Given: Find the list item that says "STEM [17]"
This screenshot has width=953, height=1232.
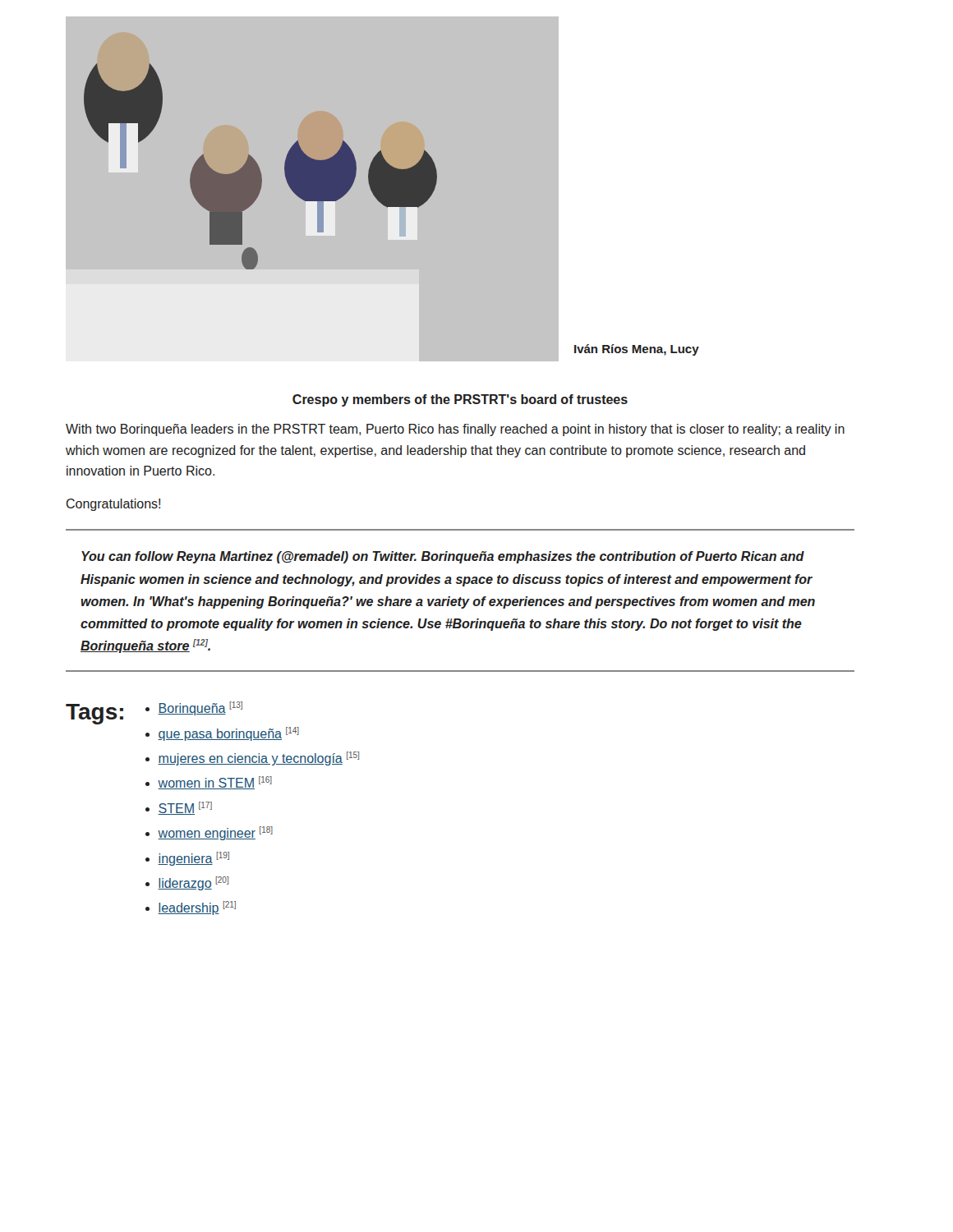Looking at the screenshot, I should pos(185,808).
